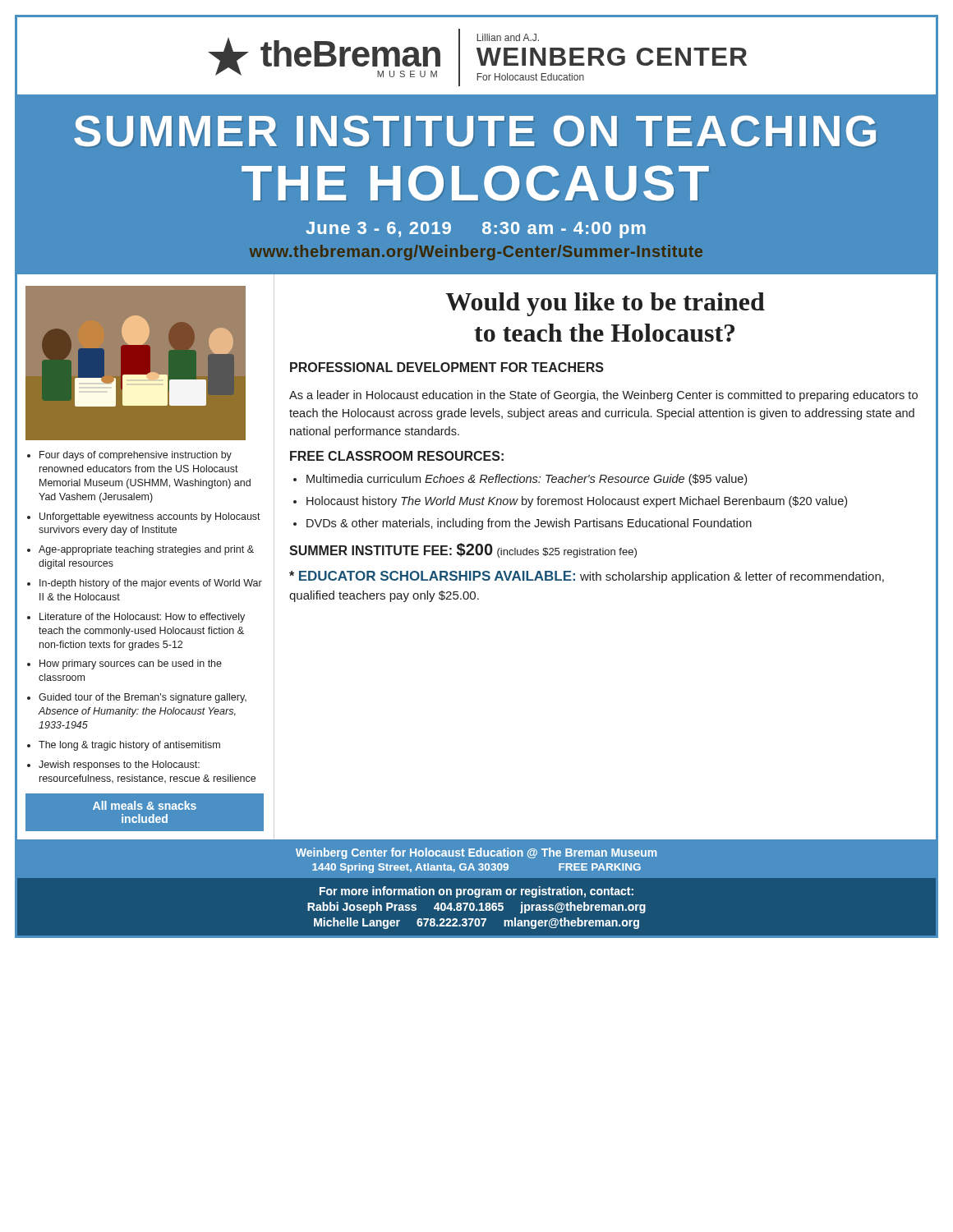Click the passage that begins "Jewish responses to the Holocaust: resourcefulness, resistance, rescue"
This screenshot has height=1232, width=953.
click(147, 771)
